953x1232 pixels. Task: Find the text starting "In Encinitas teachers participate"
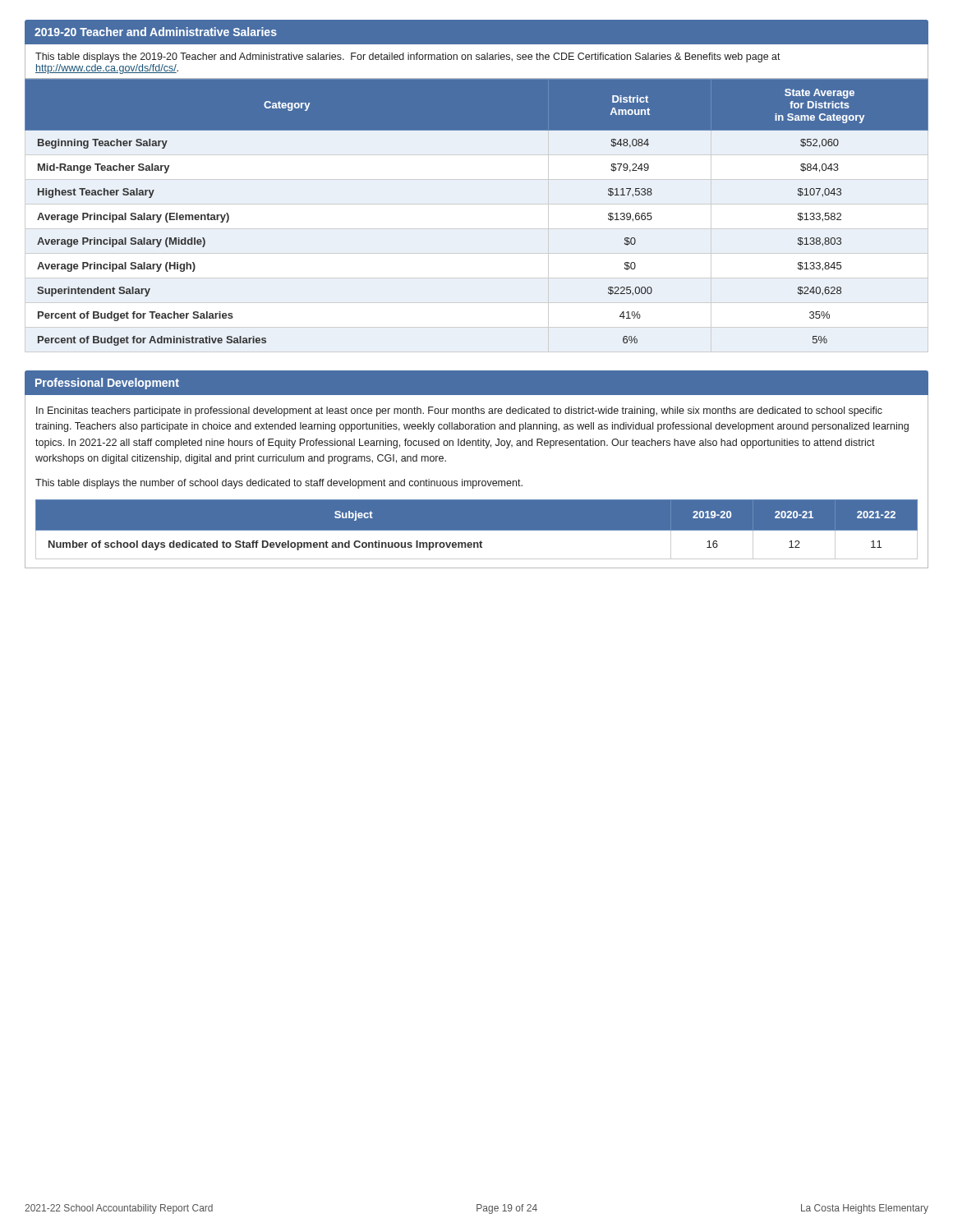pyautogui.click(x=472, y=435)
